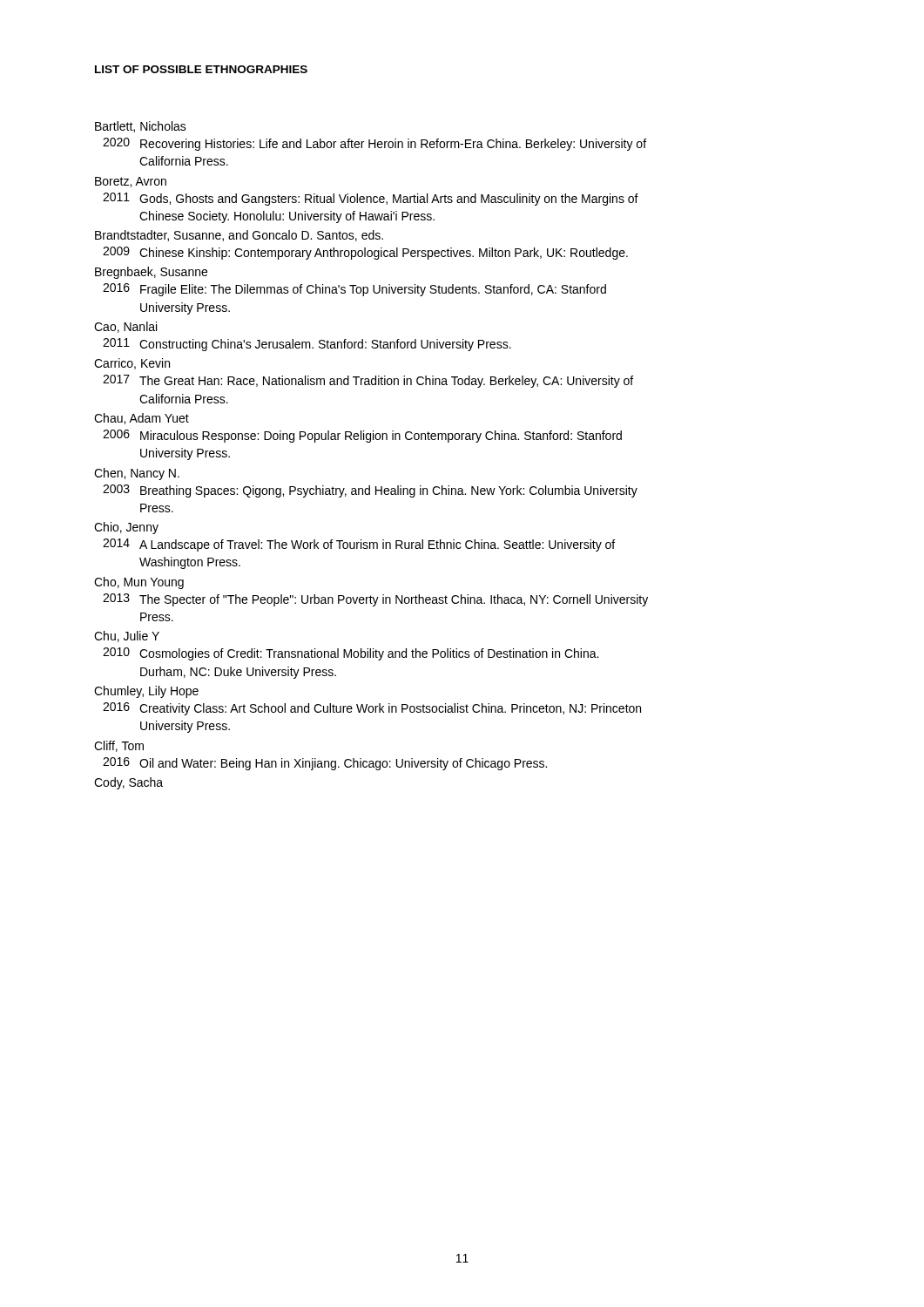The image size is (924, 1307).
Task: Click the passage that begins "Brandtstadter, Susanne, and Goncalo D. Santos,"
Action: click(239, 235)
